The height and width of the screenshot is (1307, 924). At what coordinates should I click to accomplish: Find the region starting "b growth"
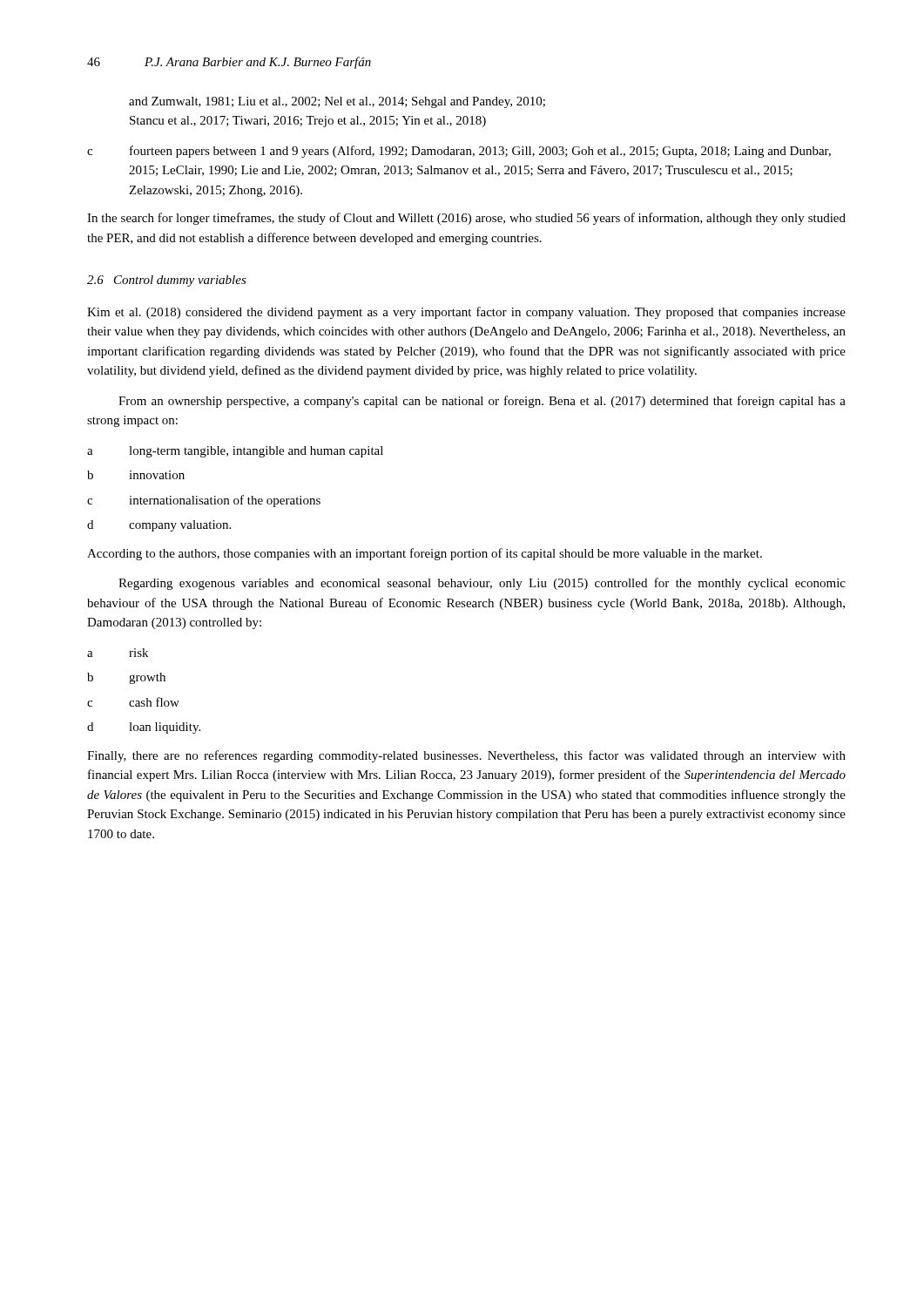(126, 678)
